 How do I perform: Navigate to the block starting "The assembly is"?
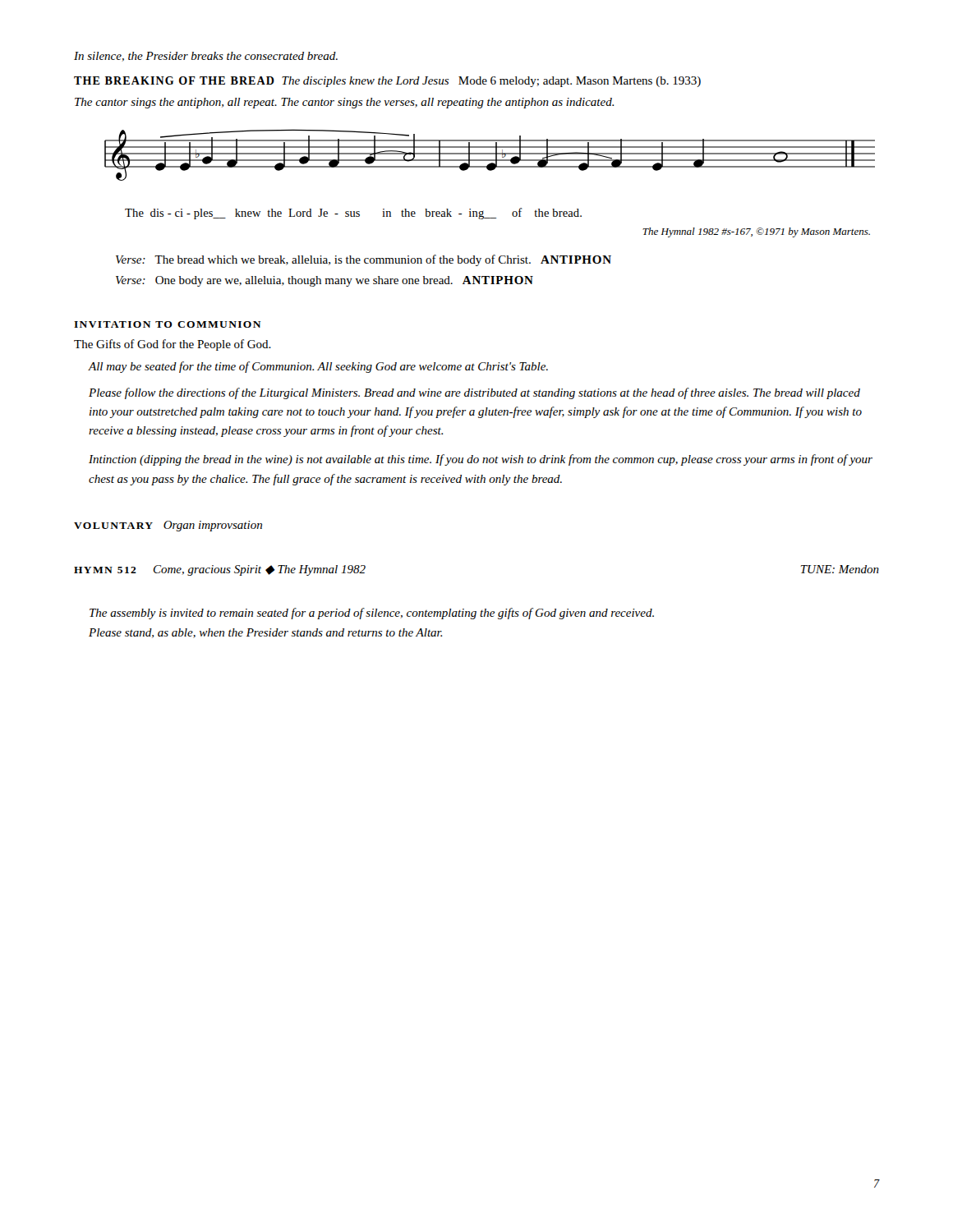pos(372,622)
